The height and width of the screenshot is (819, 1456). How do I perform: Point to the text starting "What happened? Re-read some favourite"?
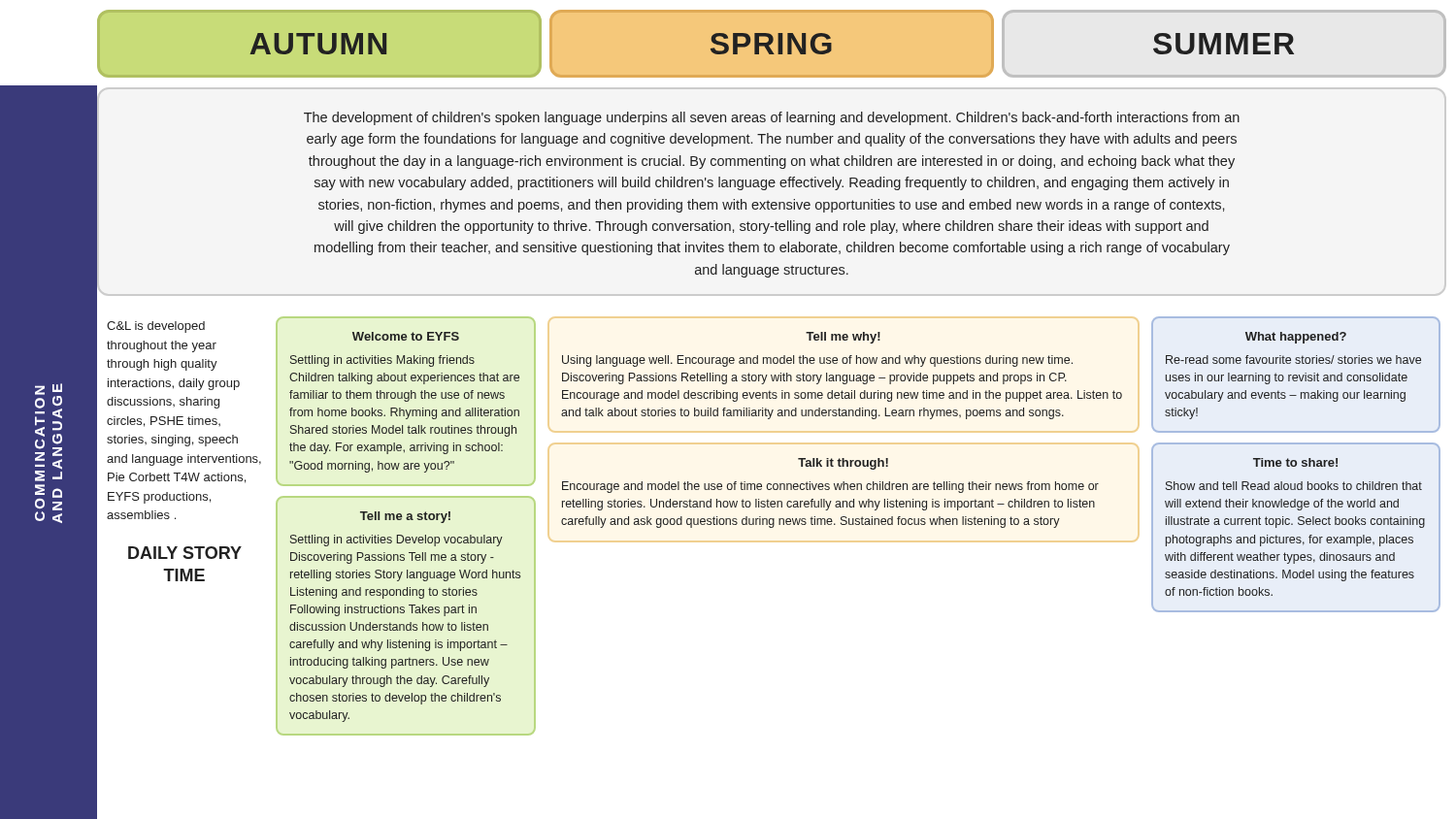[x=1296, y=374]
